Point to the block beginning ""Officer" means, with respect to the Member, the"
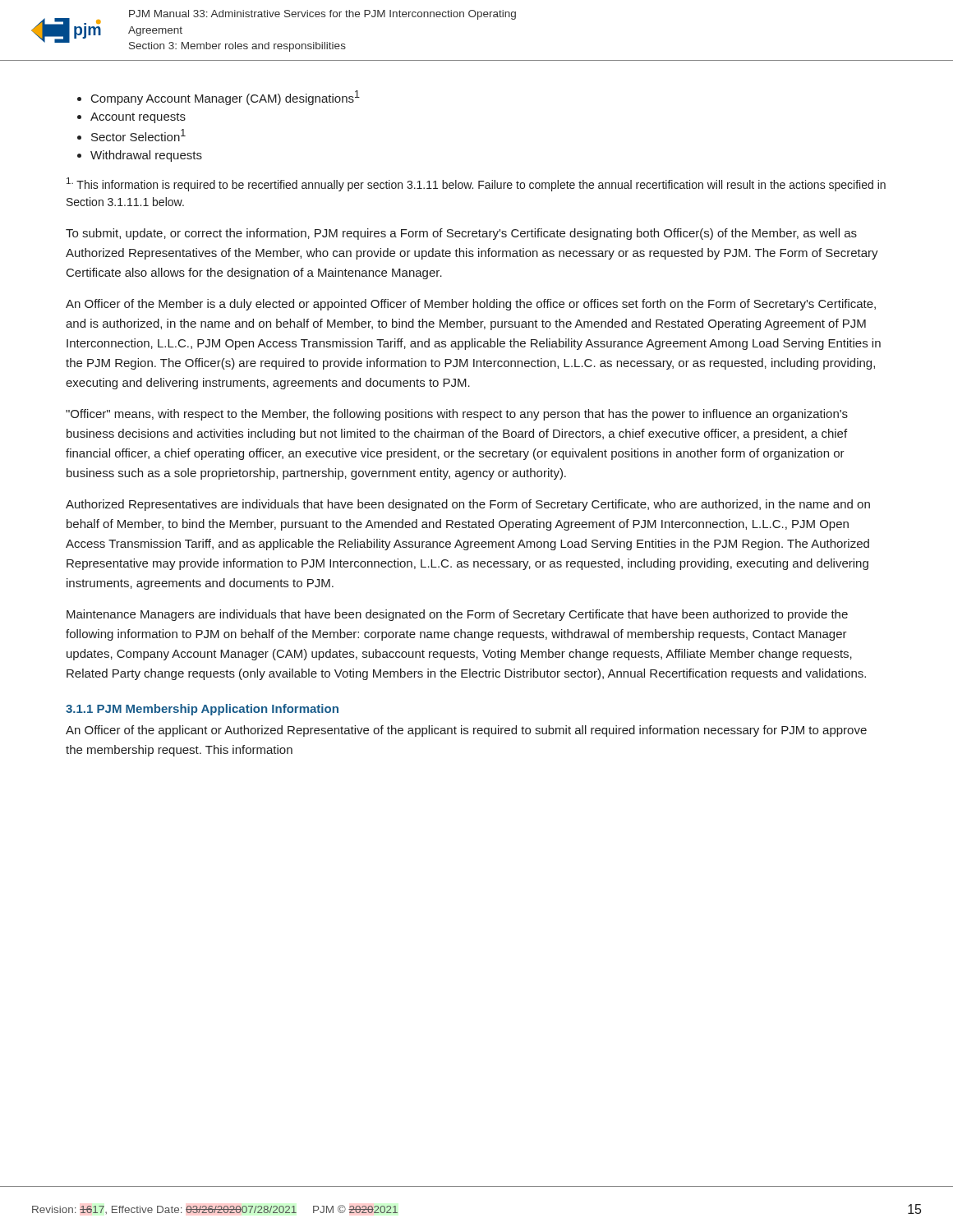953x1232 pixels. 457,443
